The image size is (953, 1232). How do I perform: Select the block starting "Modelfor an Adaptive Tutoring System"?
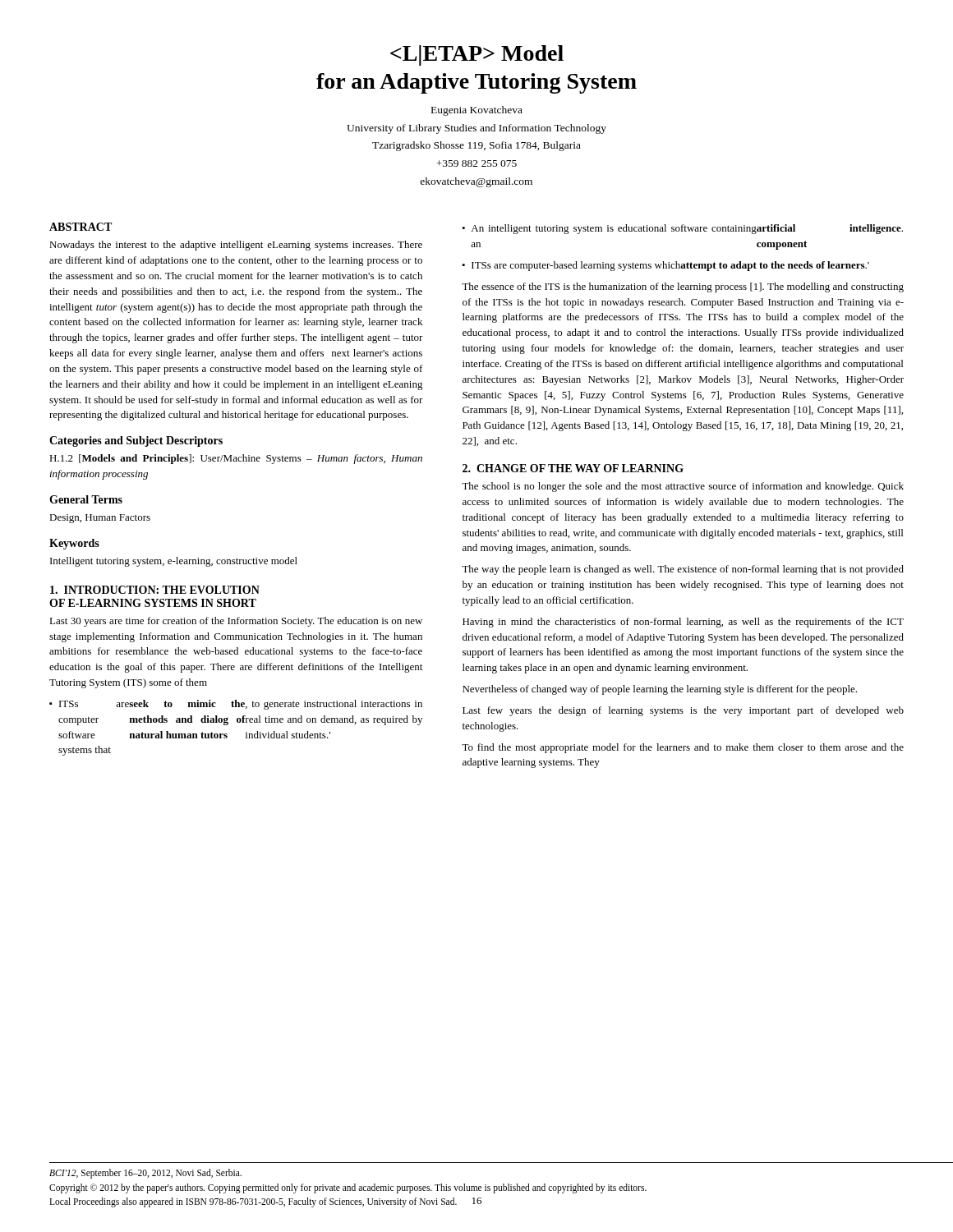[476, 115]
